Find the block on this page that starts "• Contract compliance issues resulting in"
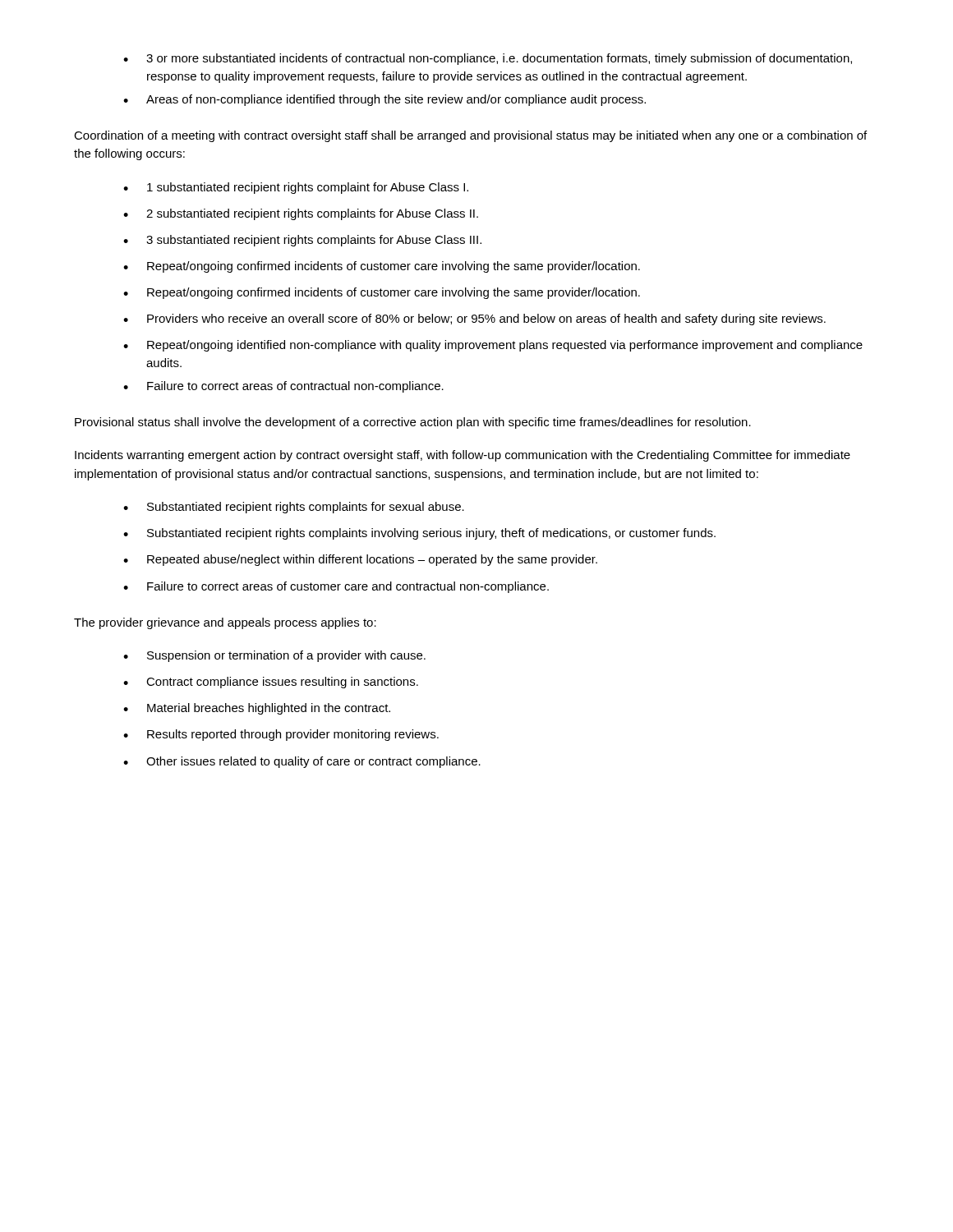 coord(271,683)
